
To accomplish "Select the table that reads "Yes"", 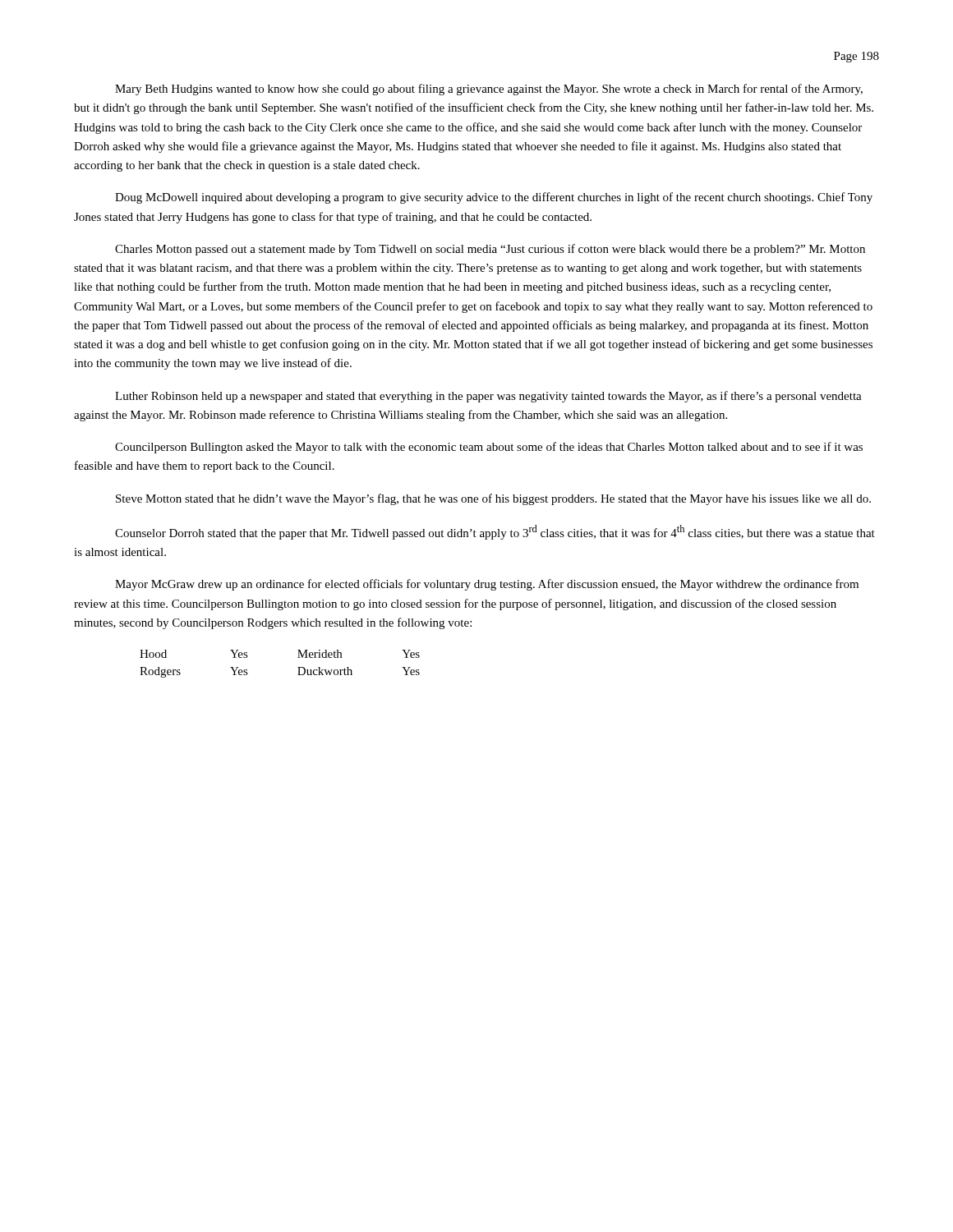I will tap(476, 663).
